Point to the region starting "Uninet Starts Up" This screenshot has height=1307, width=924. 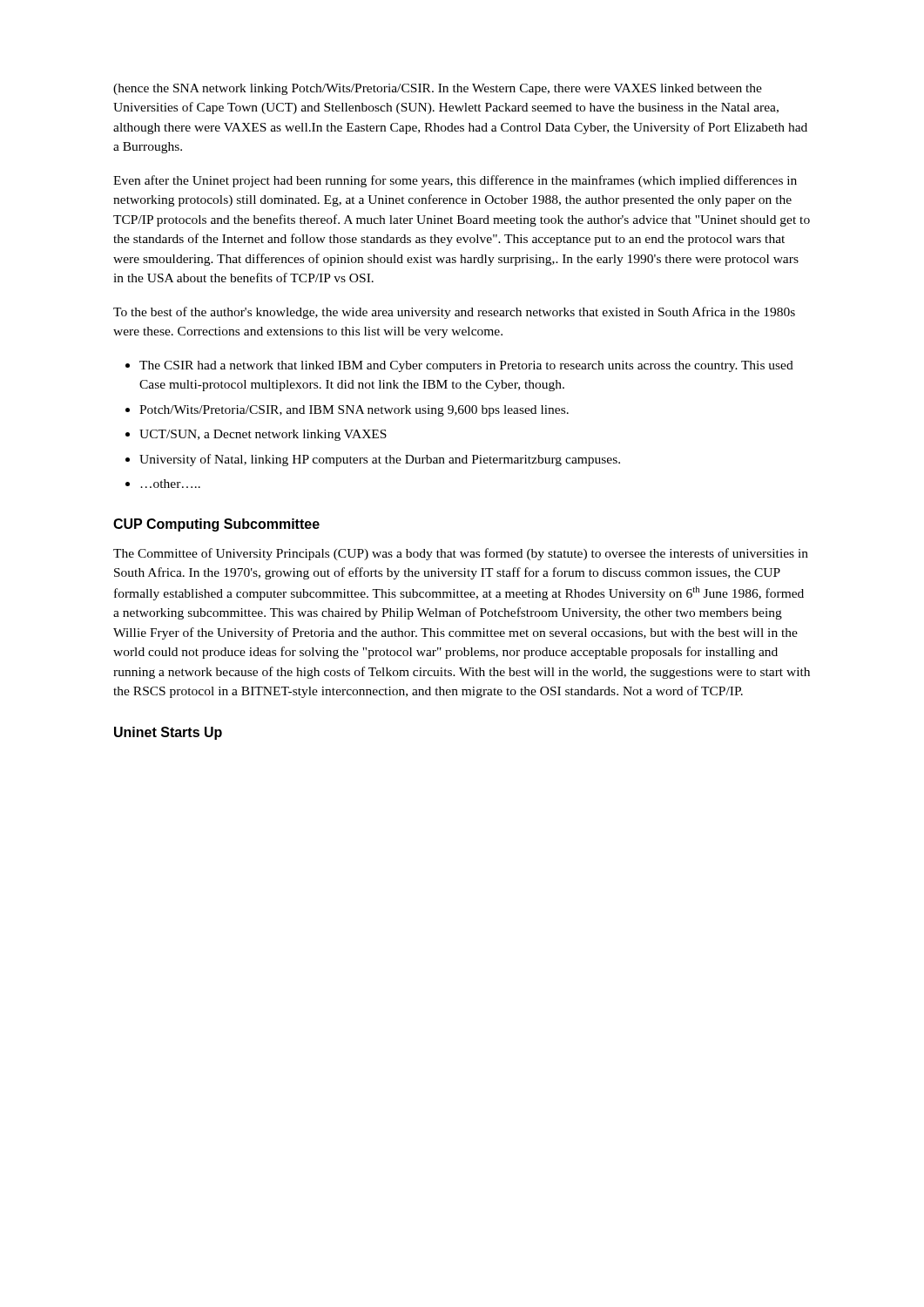pos(168,733)
